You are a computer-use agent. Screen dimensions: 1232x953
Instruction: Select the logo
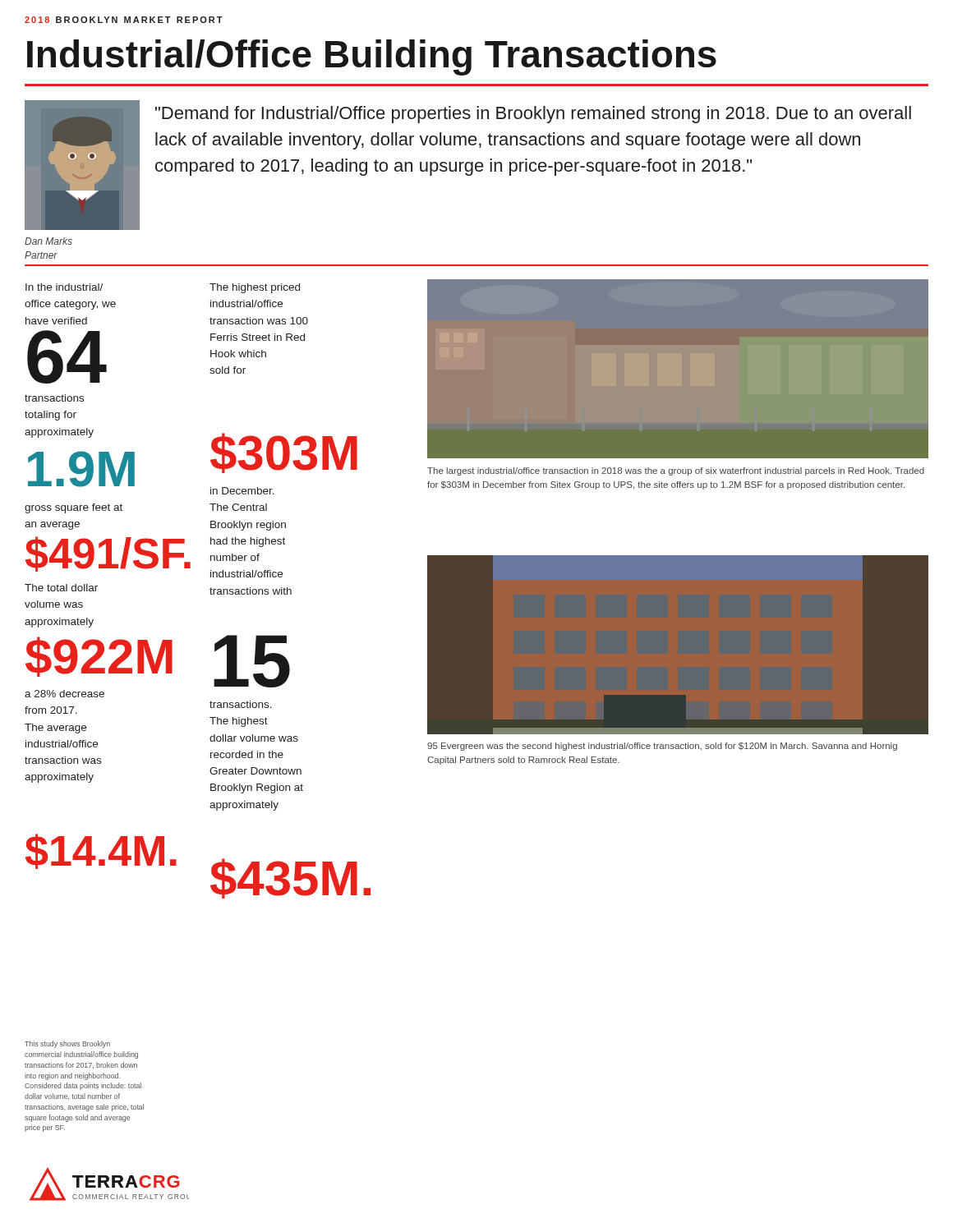[x=107, y=1186]
